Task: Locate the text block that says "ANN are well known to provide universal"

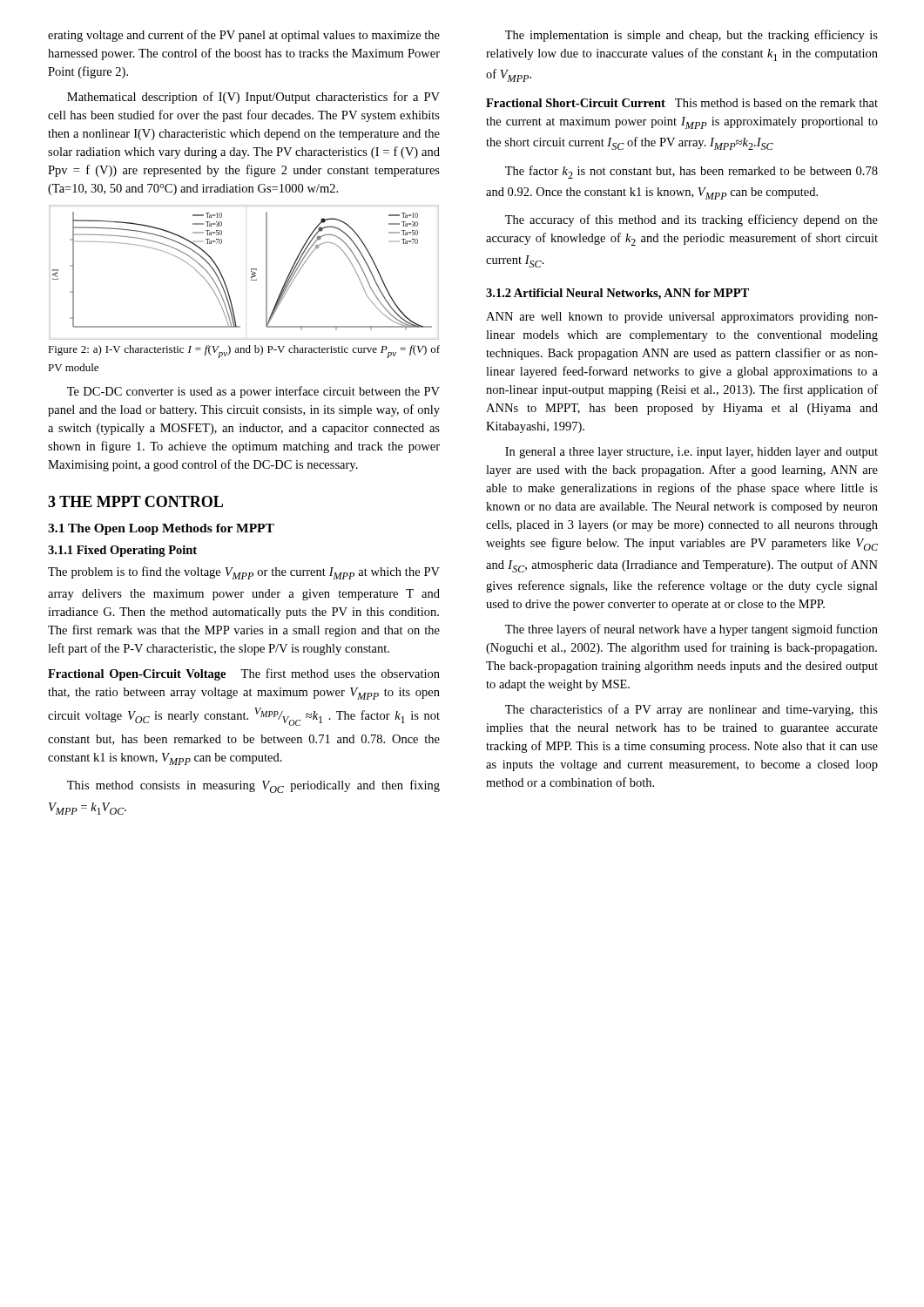Action: (x=682, y=372)
